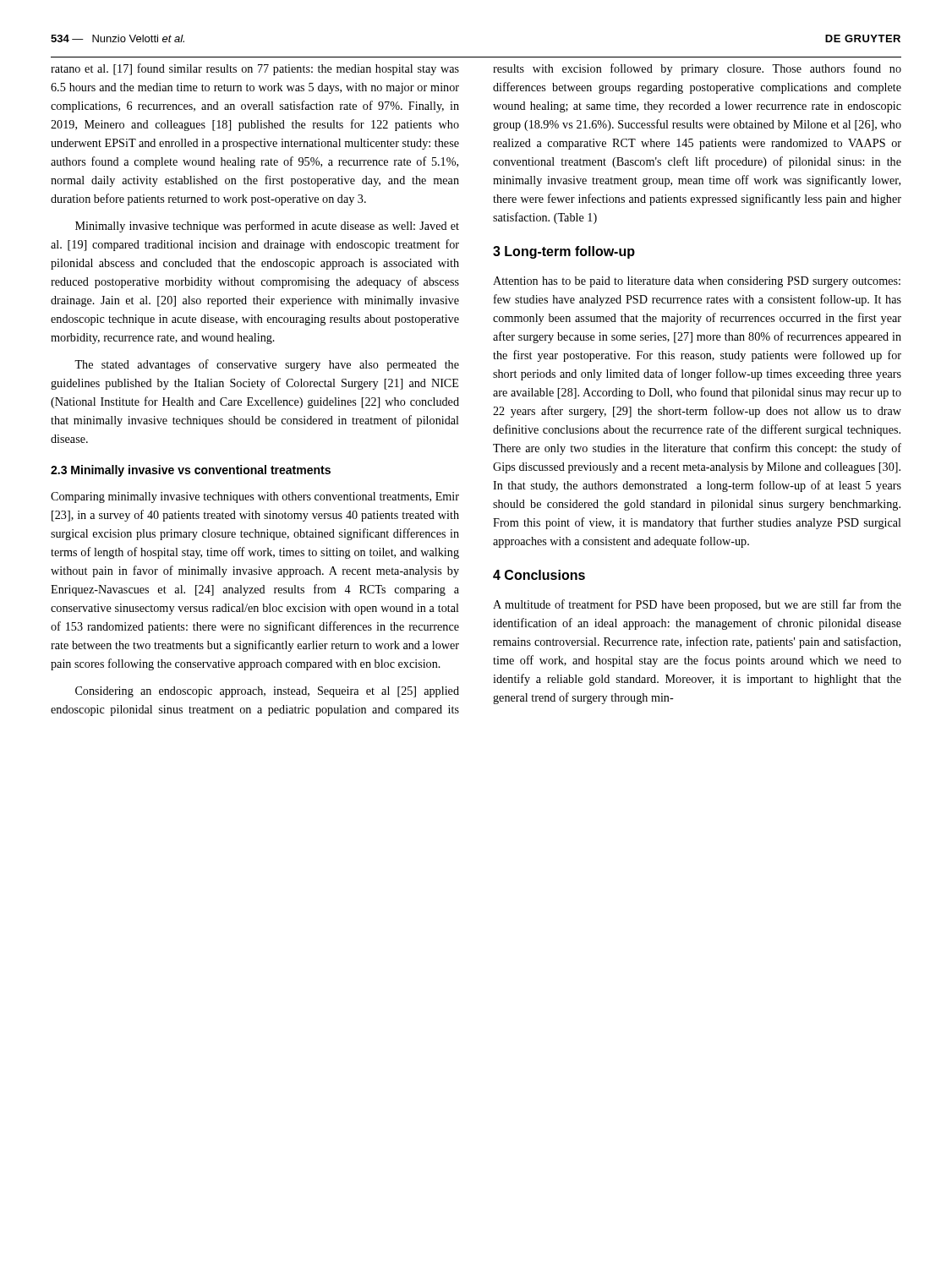Point to the text block starting "3 Long-term follow-up"
952x1268 pixels.
564,252
